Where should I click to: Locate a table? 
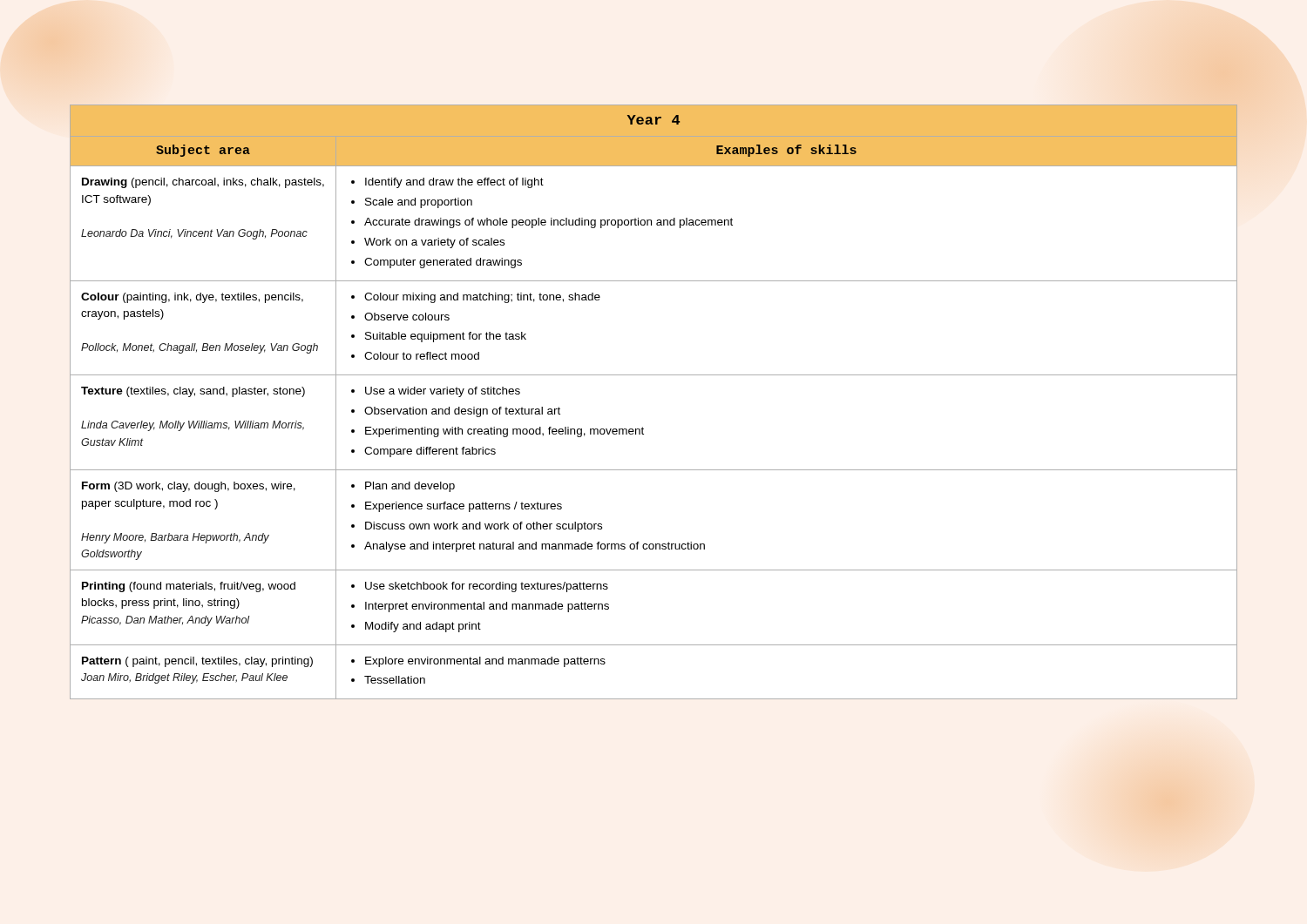click(654, 402)
